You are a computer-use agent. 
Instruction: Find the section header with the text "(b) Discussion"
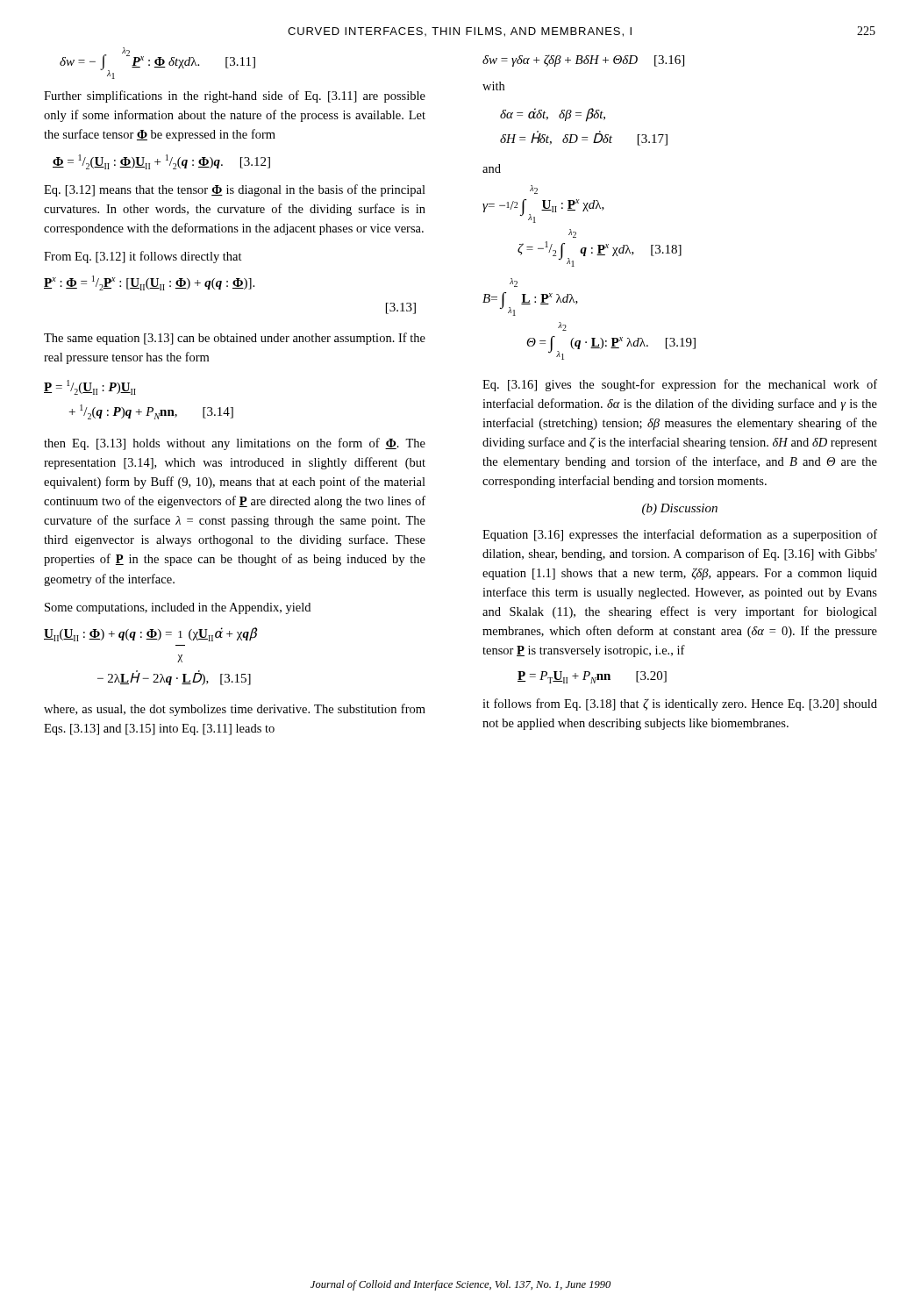tap(680, 508)
